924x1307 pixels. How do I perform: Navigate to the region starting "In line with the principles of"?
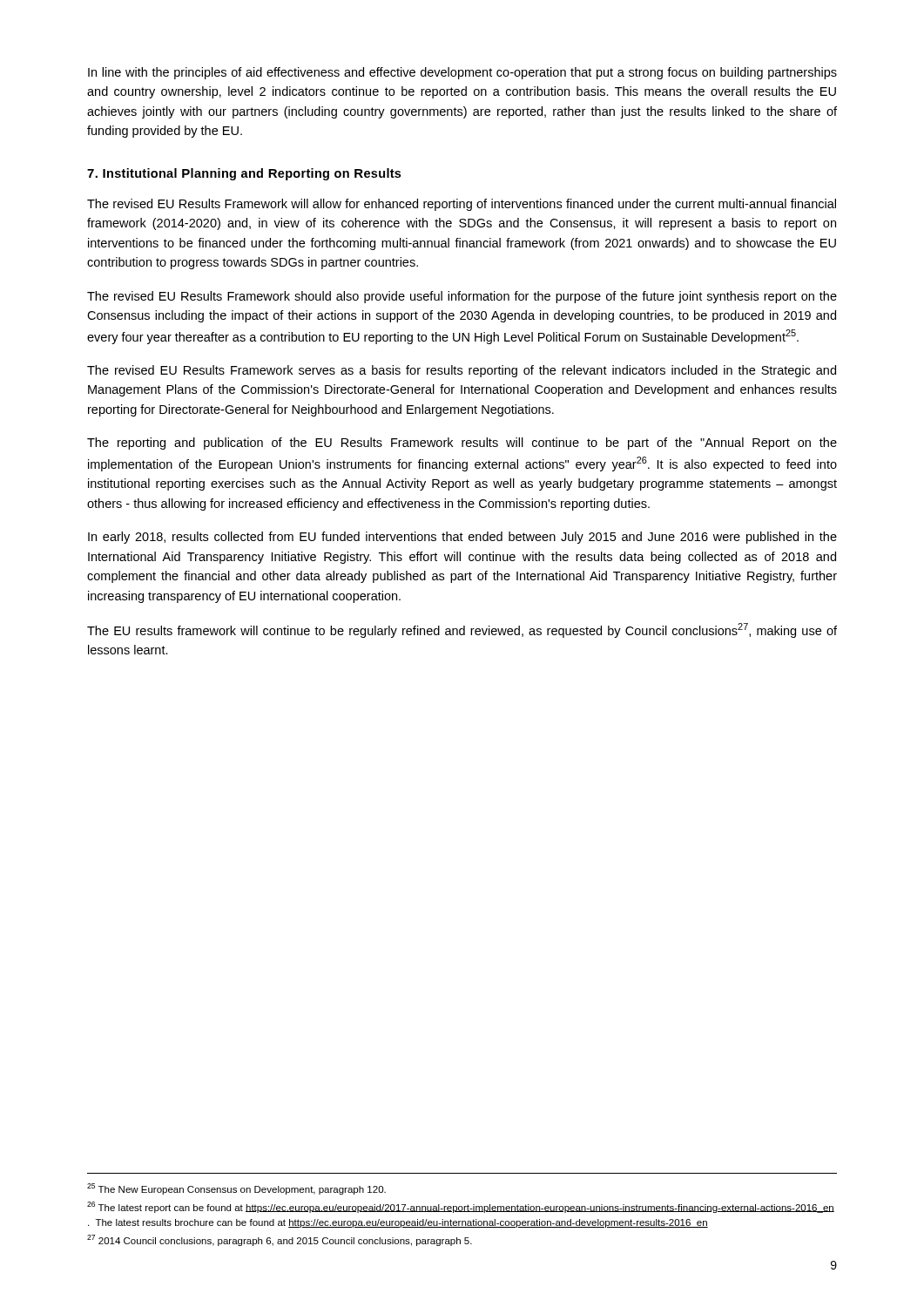point(462,102)
